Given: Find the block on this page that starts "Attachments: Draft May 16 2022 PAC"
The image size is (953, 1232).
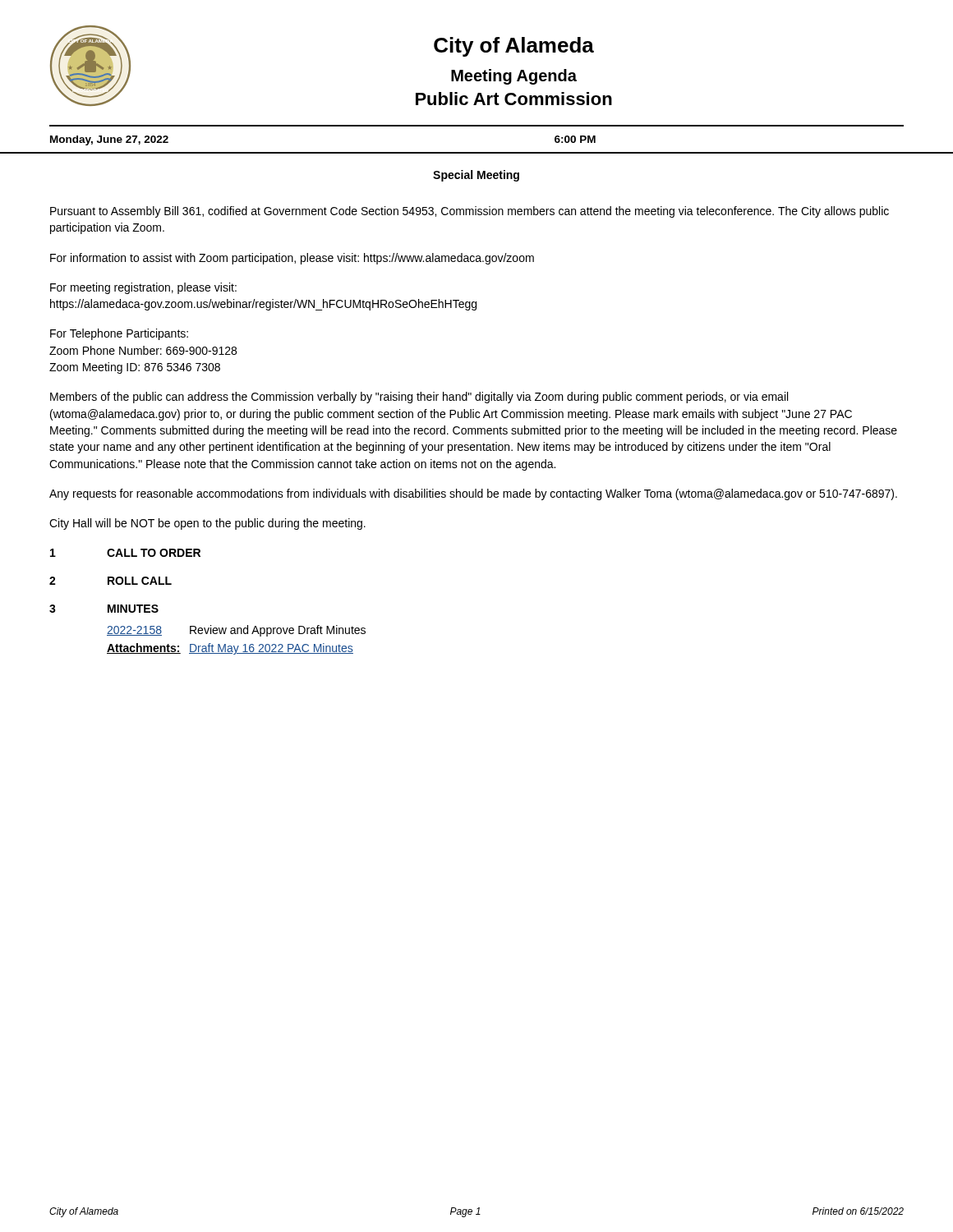Looking at the screenshot, I should click(230, 648).
